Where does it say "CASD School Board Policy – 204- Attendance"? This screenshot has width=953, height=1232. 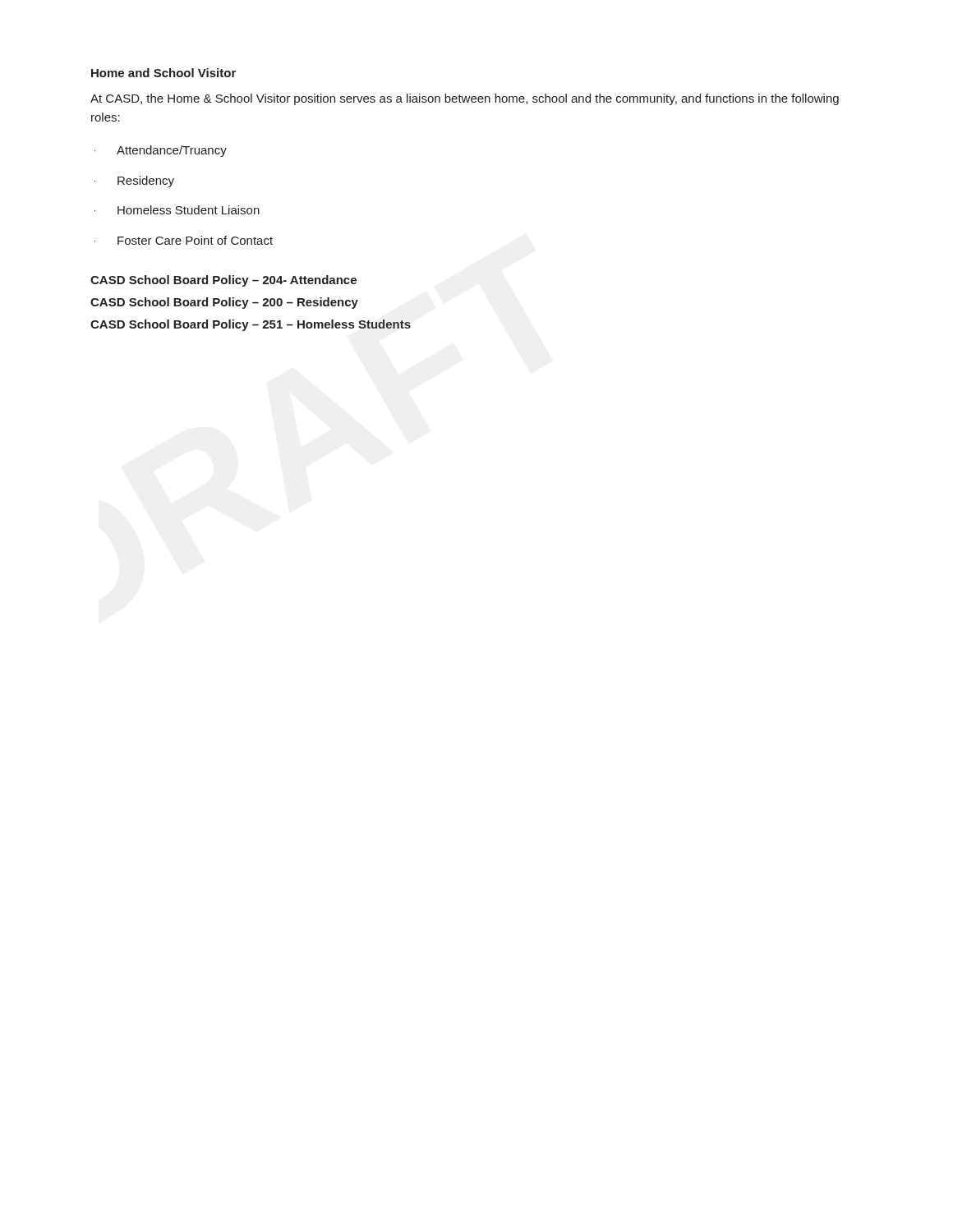click(x=224, y=280)
